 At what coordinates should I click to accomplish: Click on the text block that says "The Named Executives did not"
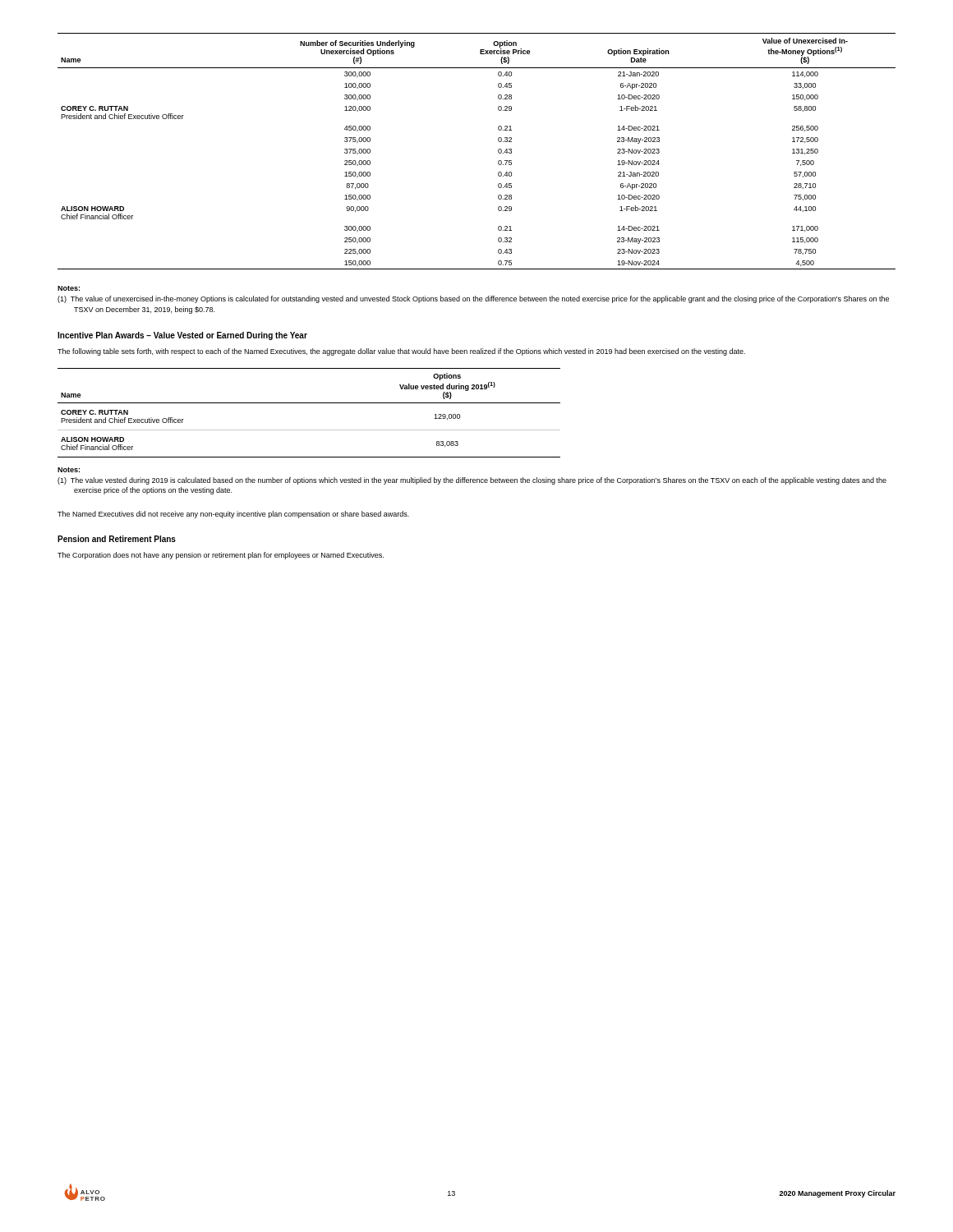tap(233, 514)
